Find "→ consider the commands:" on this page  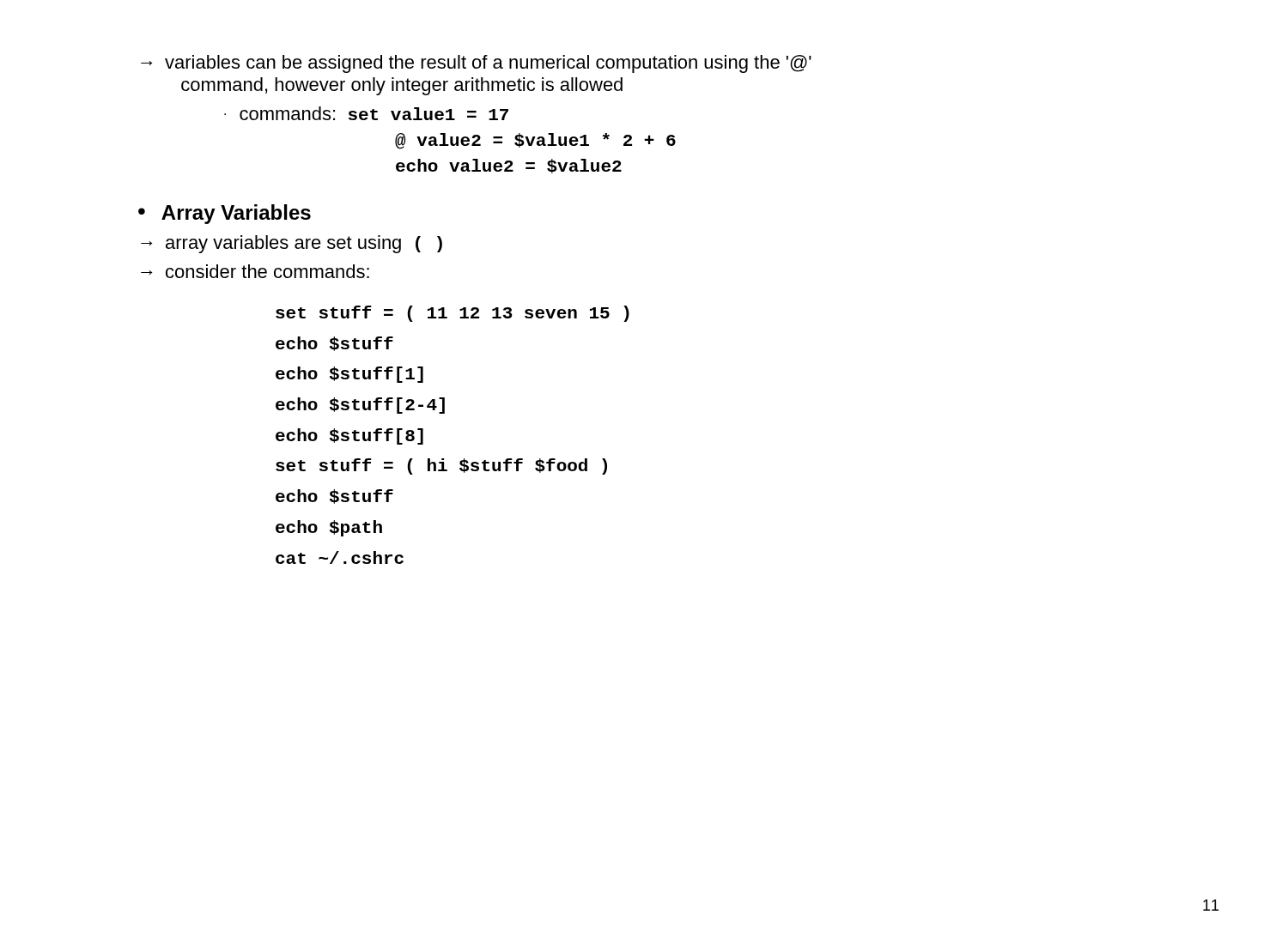(x=254, y=272)
